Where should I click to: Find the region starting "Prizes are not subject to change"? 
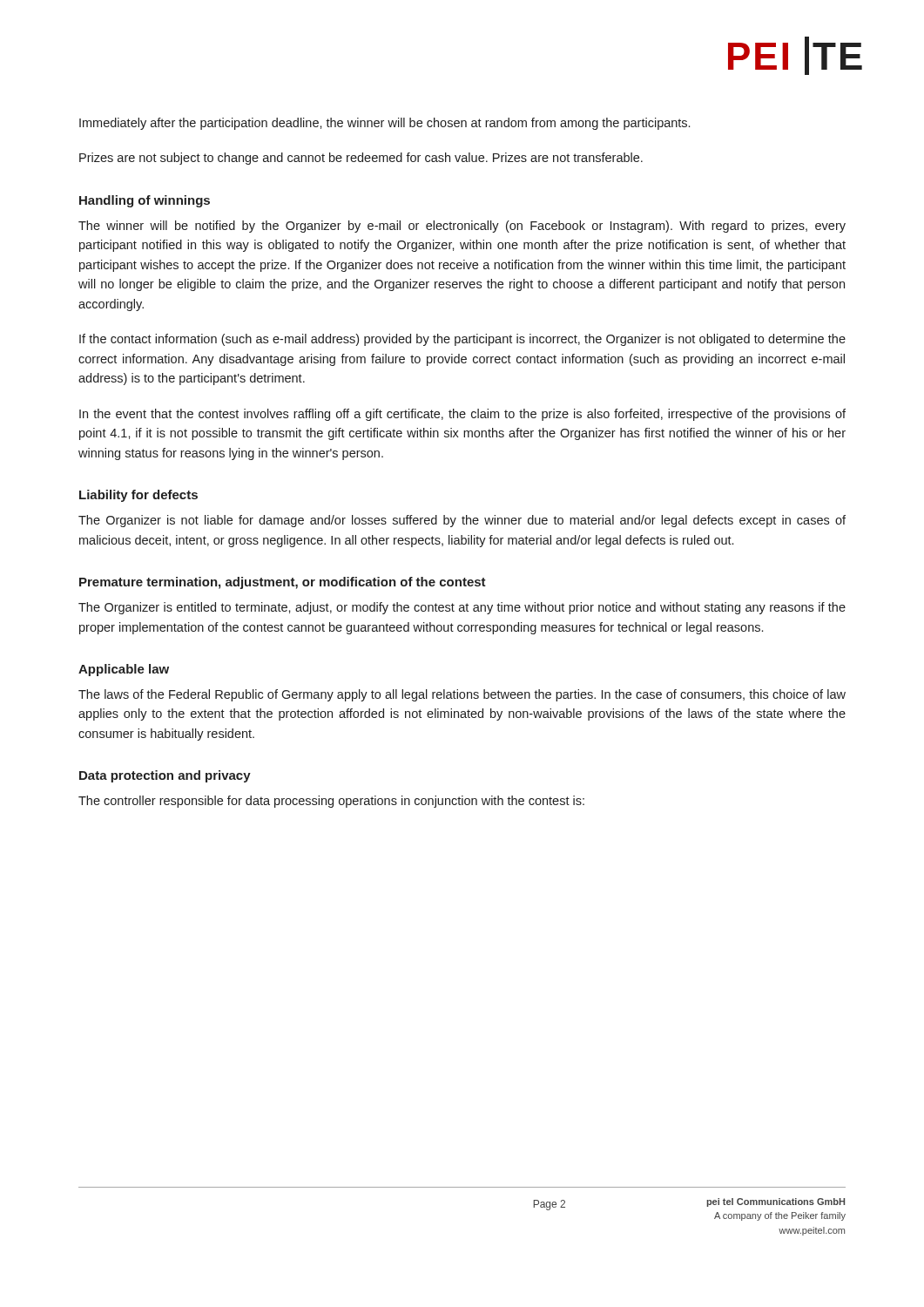pyautogui.click(x=361, y=158)
